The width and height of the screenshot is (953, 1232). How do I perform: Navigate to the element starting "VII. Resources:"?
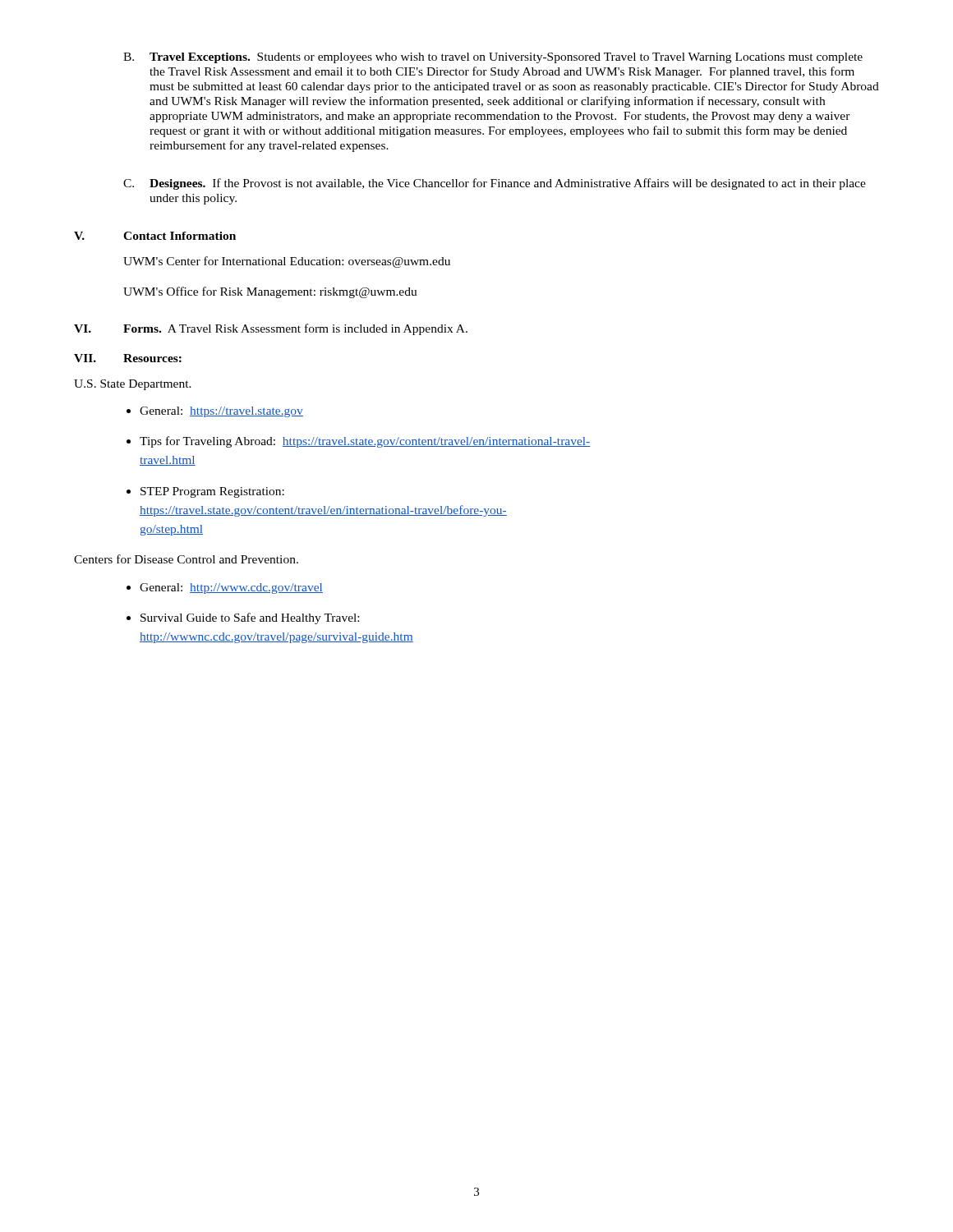coord(128,358)
